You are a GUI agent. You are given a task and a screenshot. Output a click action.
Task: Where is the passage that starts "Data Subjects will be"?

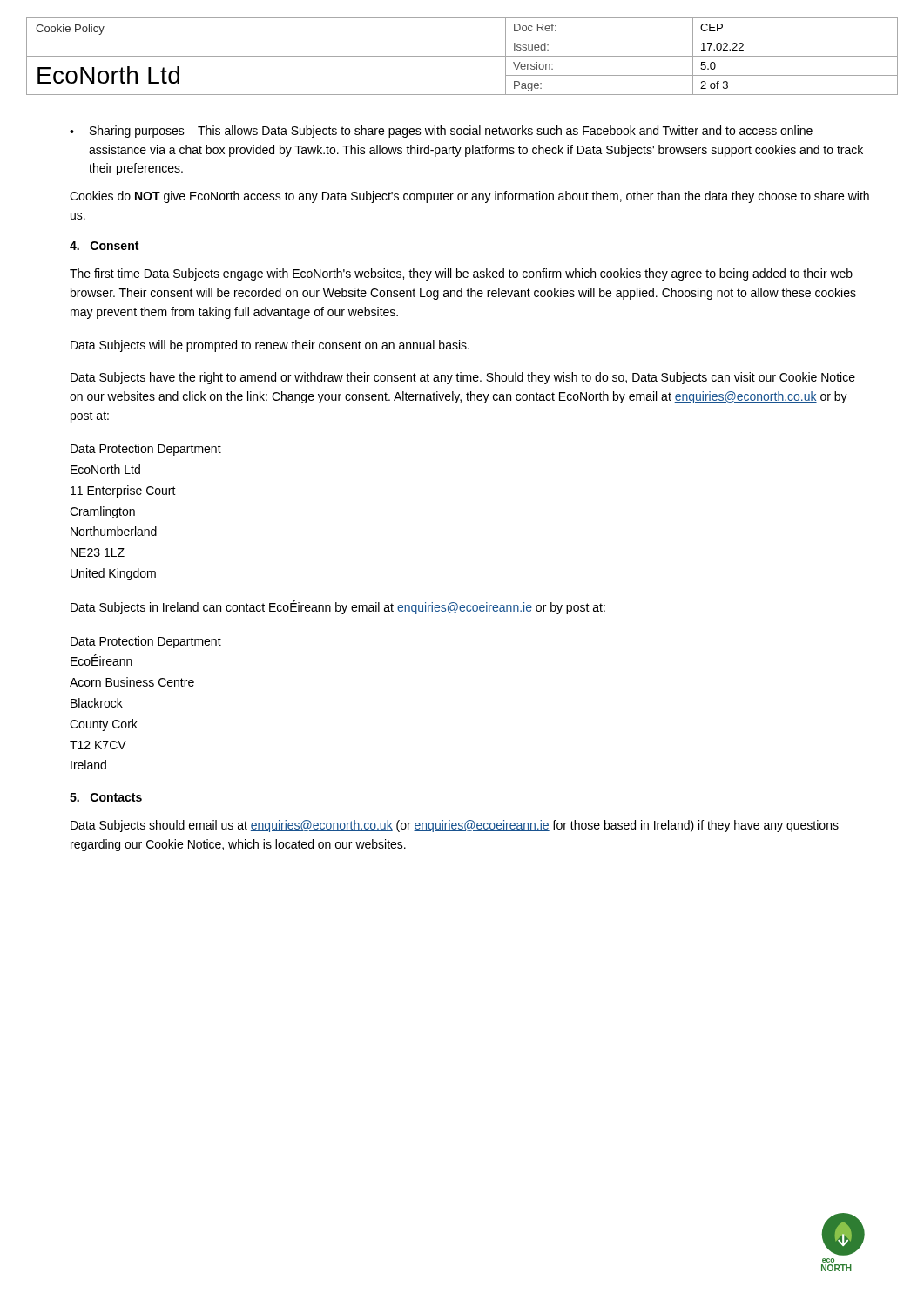(270, 345)
